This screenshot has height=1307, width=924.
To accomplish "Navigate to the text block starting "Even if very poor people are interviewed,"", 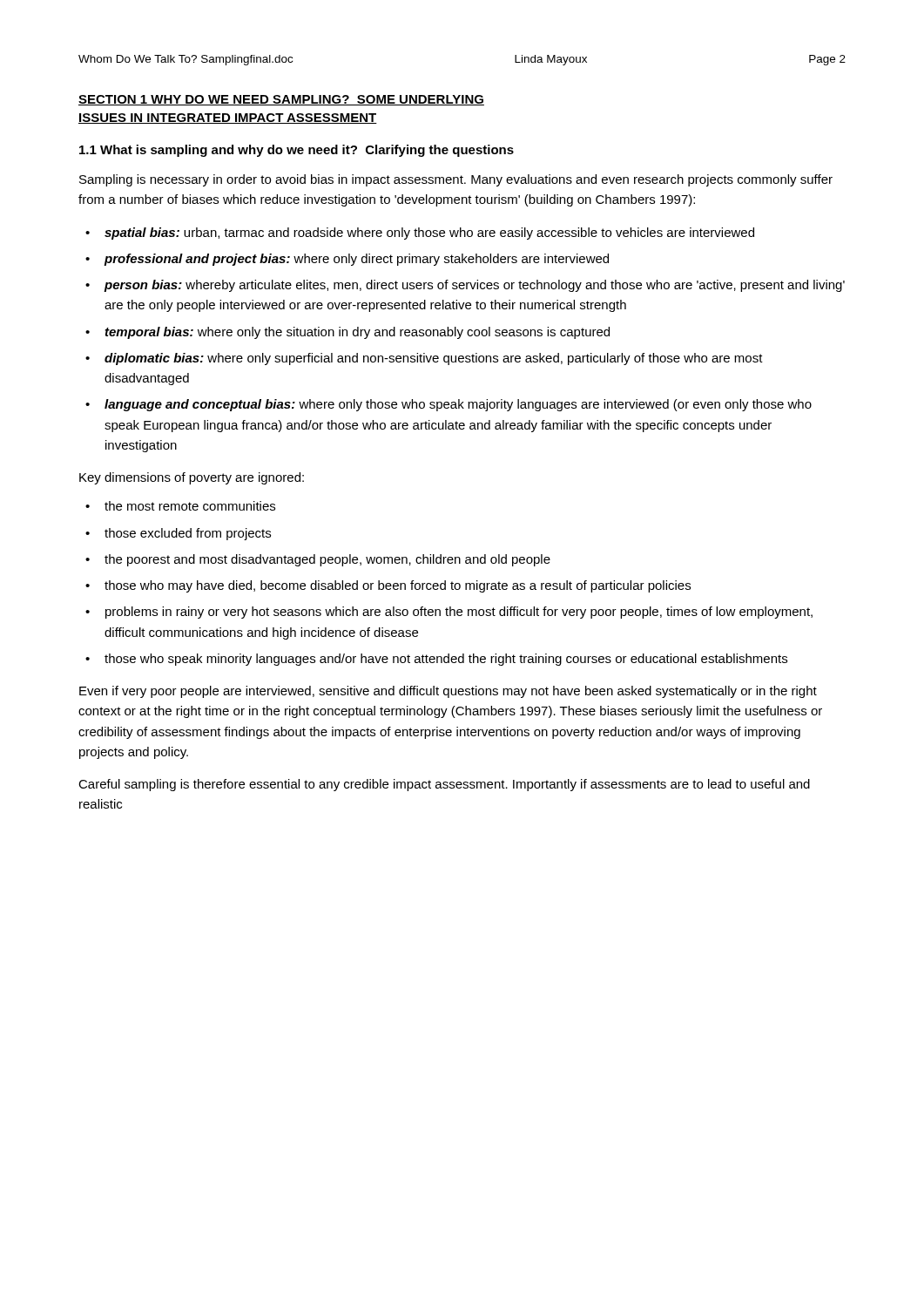I will pos(450,721).
